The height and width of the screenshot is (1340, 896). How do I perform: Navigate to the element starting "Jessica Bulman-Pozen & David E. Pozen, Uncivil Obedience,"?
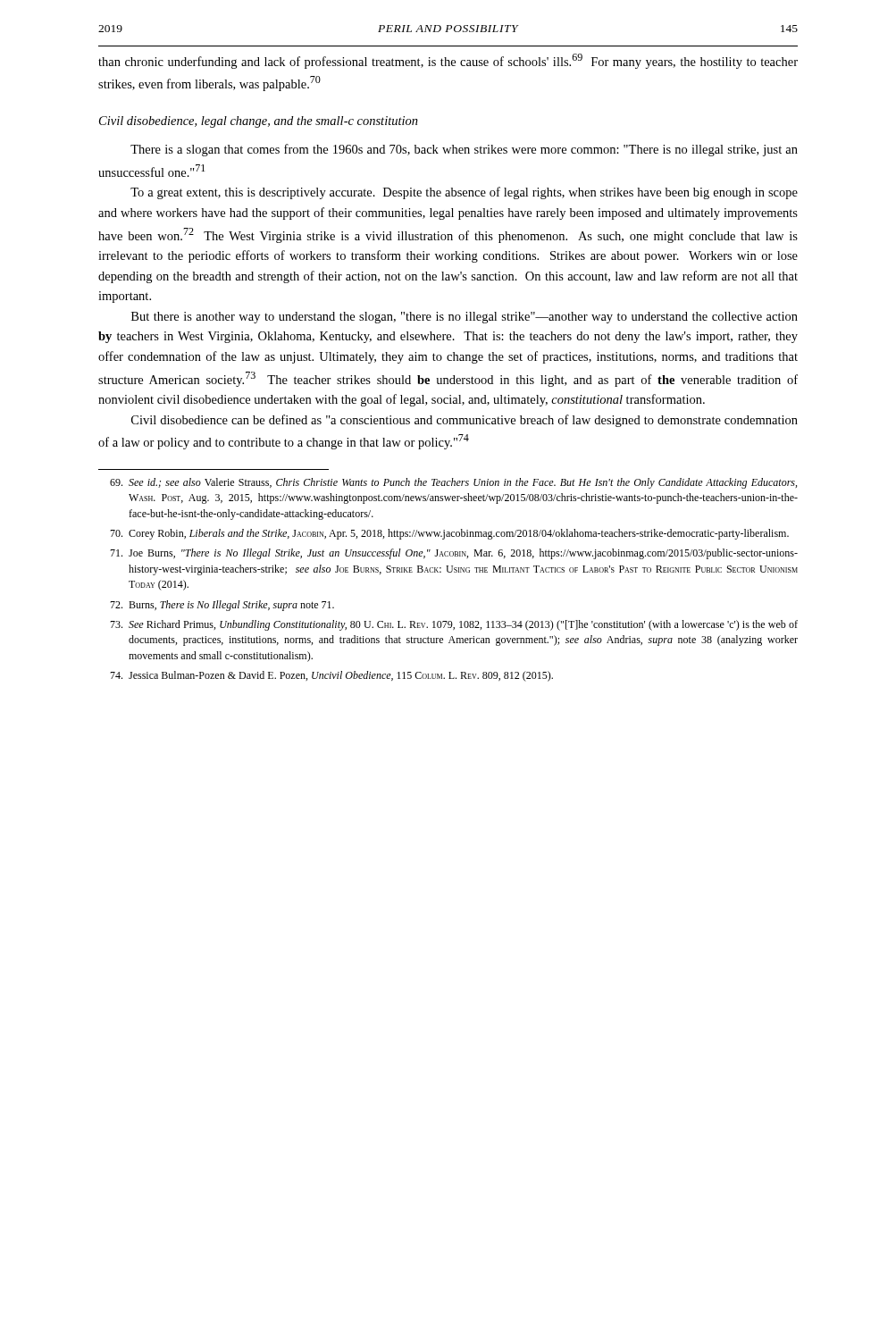click(448, 676)
